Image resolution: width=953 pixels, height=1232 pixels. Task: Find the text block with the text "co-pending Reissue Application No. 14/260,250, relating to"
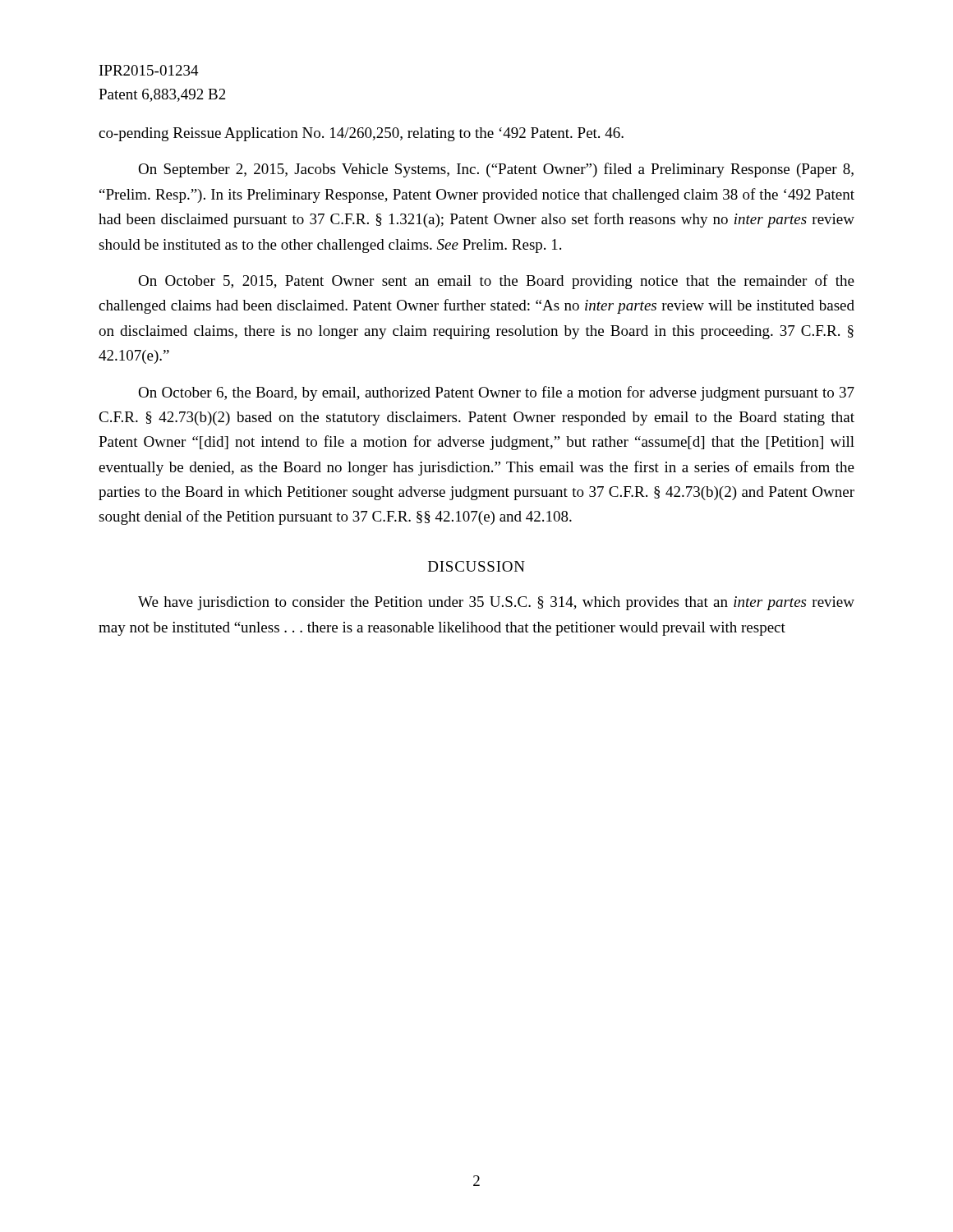pos(362,133)
